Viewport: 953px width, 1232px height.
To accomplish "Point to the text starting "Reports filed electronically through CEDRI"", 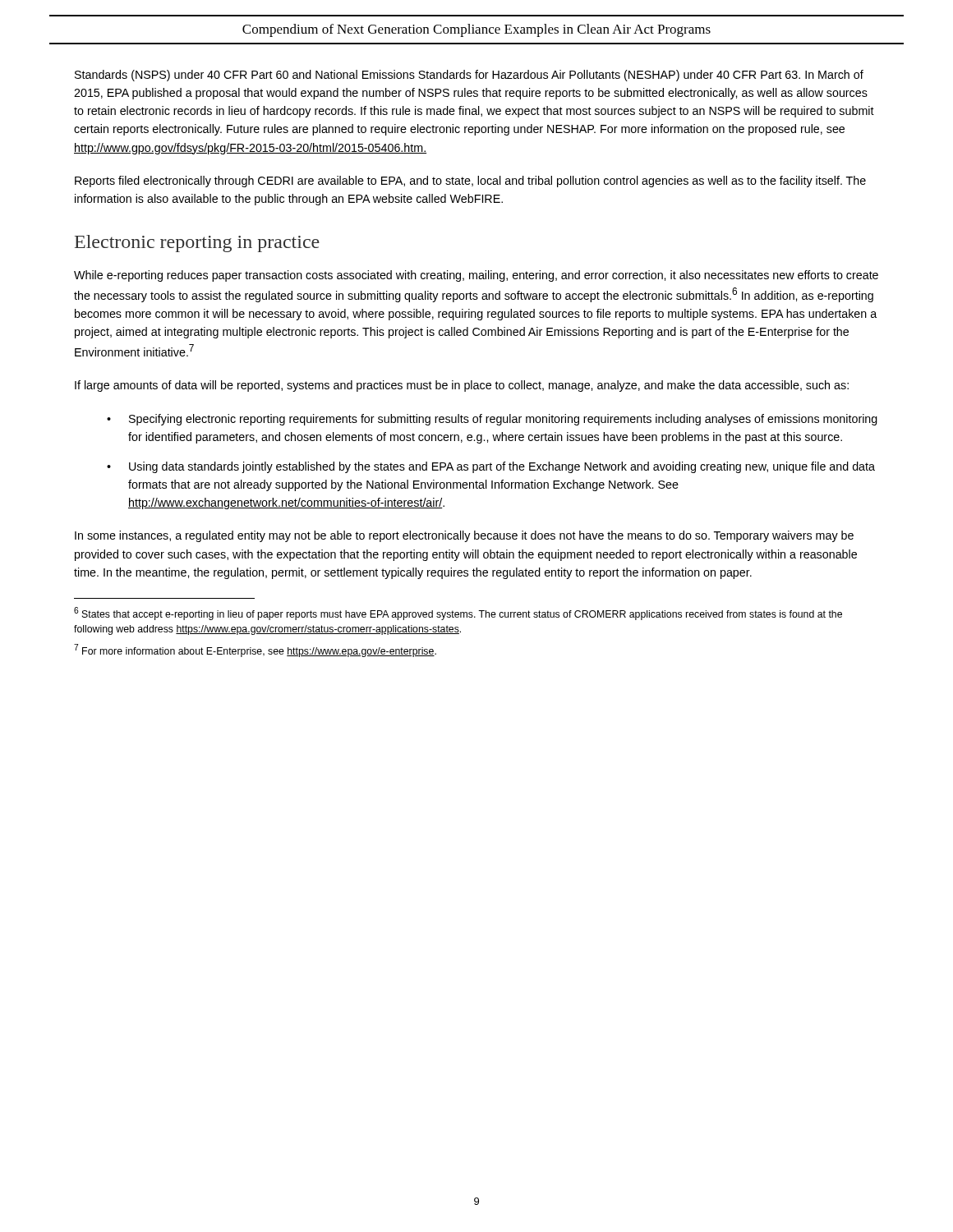I will tap(470, 190).
